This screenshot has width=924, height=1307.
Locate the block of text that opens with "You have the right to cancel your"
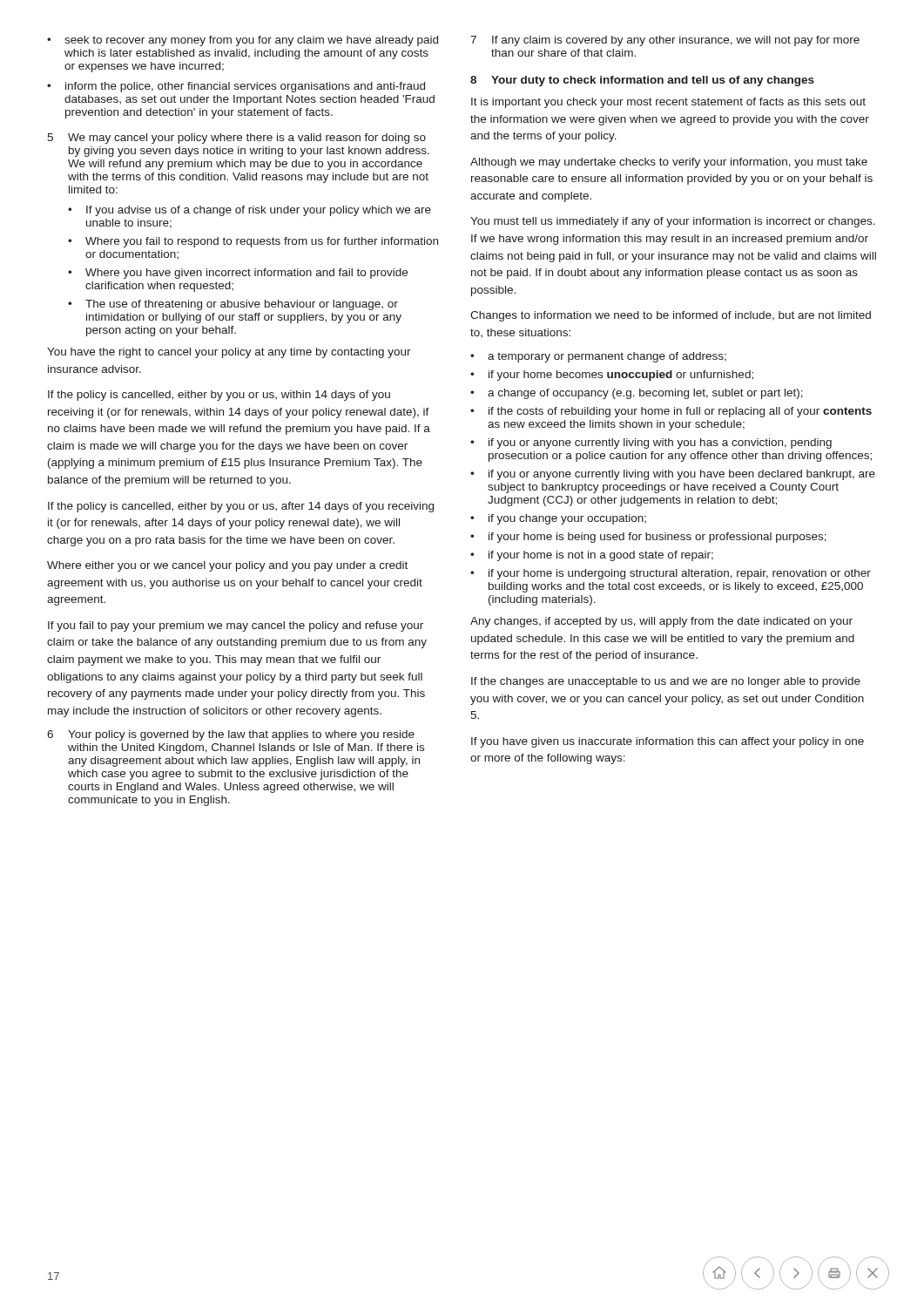243,360
